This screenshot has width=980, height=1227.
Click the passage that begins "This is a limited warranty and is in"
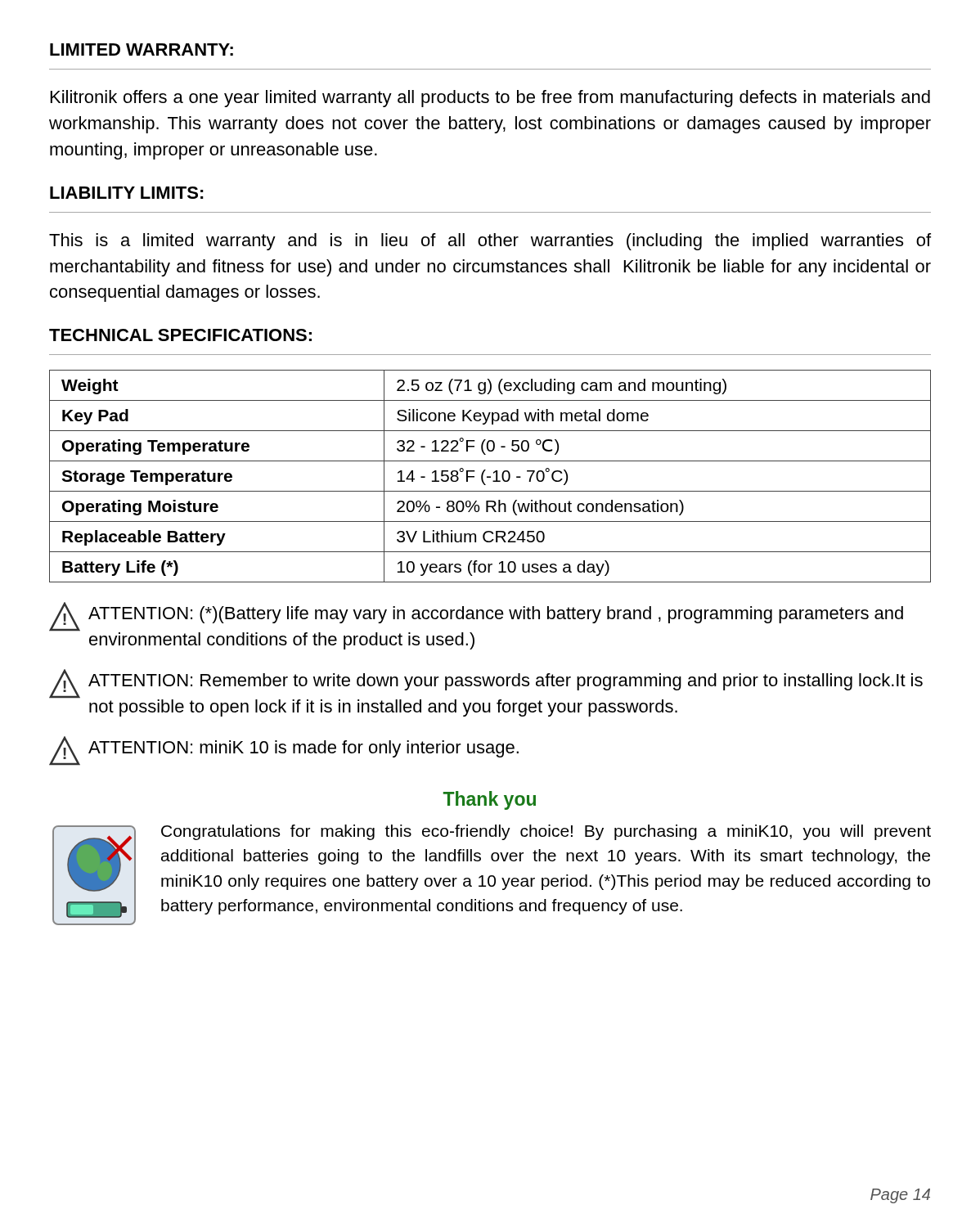click(490, 266)
